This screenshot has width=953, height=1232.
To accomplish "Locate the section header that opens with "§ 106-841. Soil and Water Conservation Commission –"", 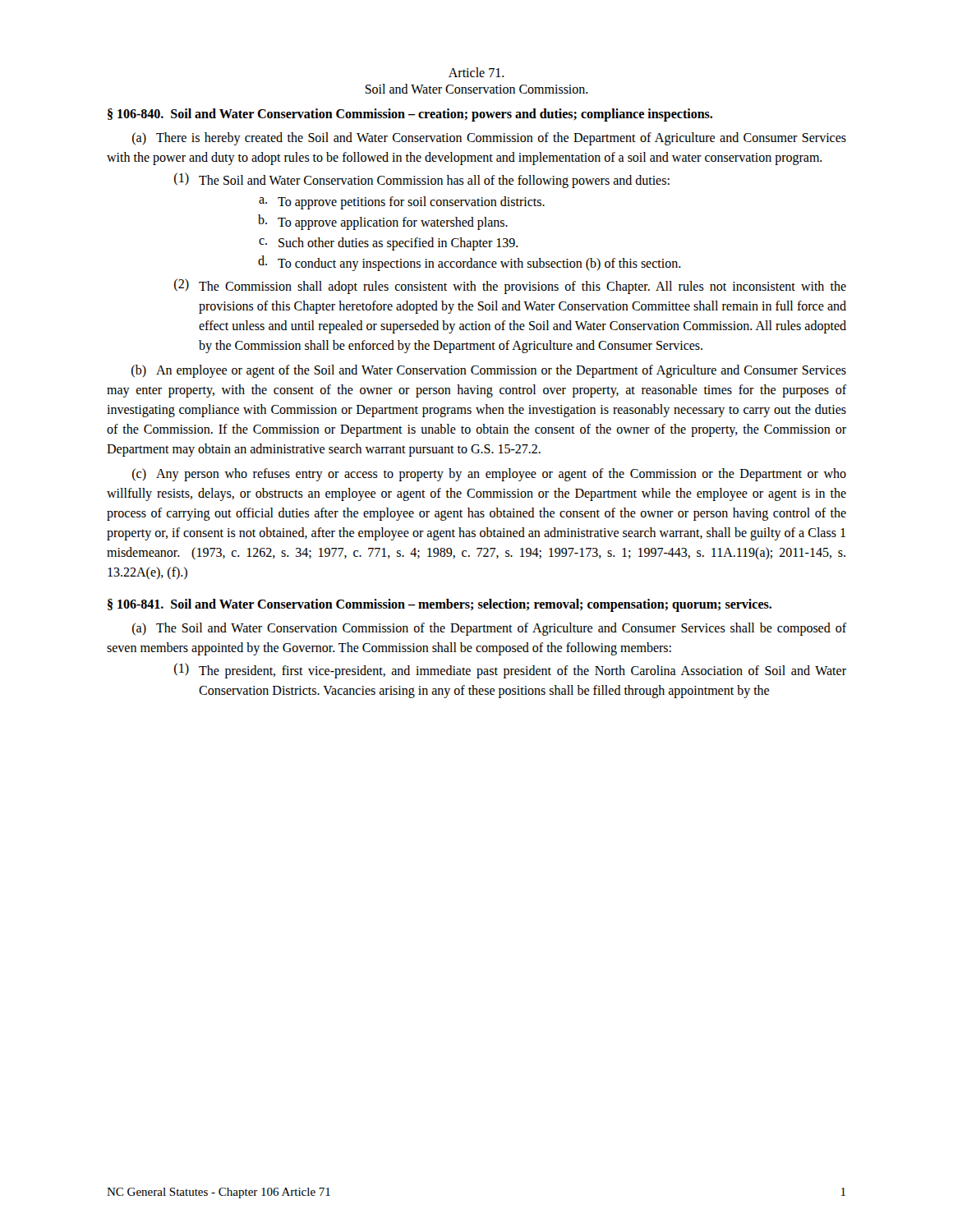I will point(476,605).
